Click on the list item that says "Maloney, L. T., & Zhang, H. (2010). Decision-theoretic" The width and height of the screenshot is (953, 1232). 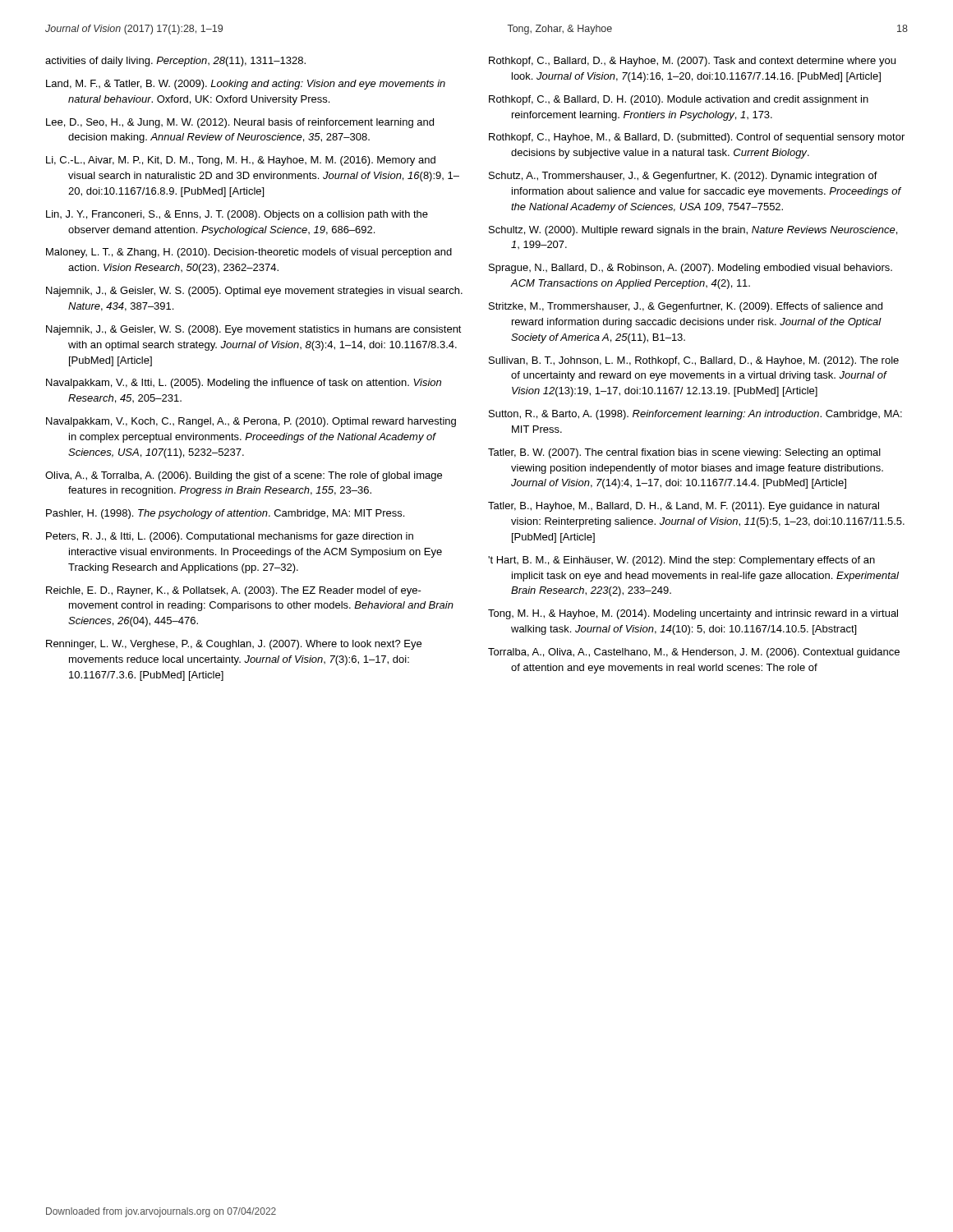[249, 260]
